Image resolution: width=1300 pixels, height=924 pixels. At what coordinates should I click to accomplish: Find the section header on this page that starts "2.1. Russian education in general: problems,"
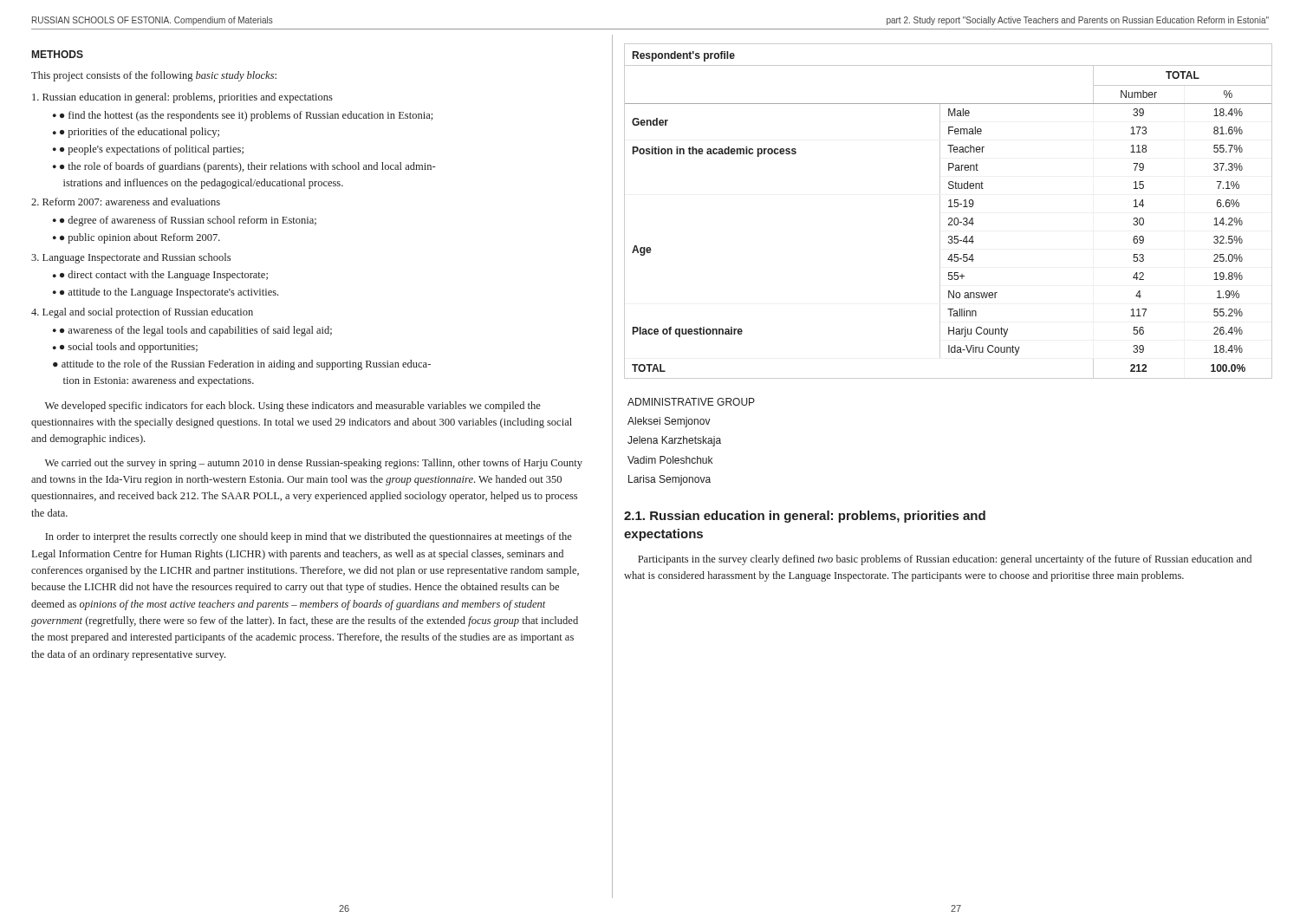[805, 524]
